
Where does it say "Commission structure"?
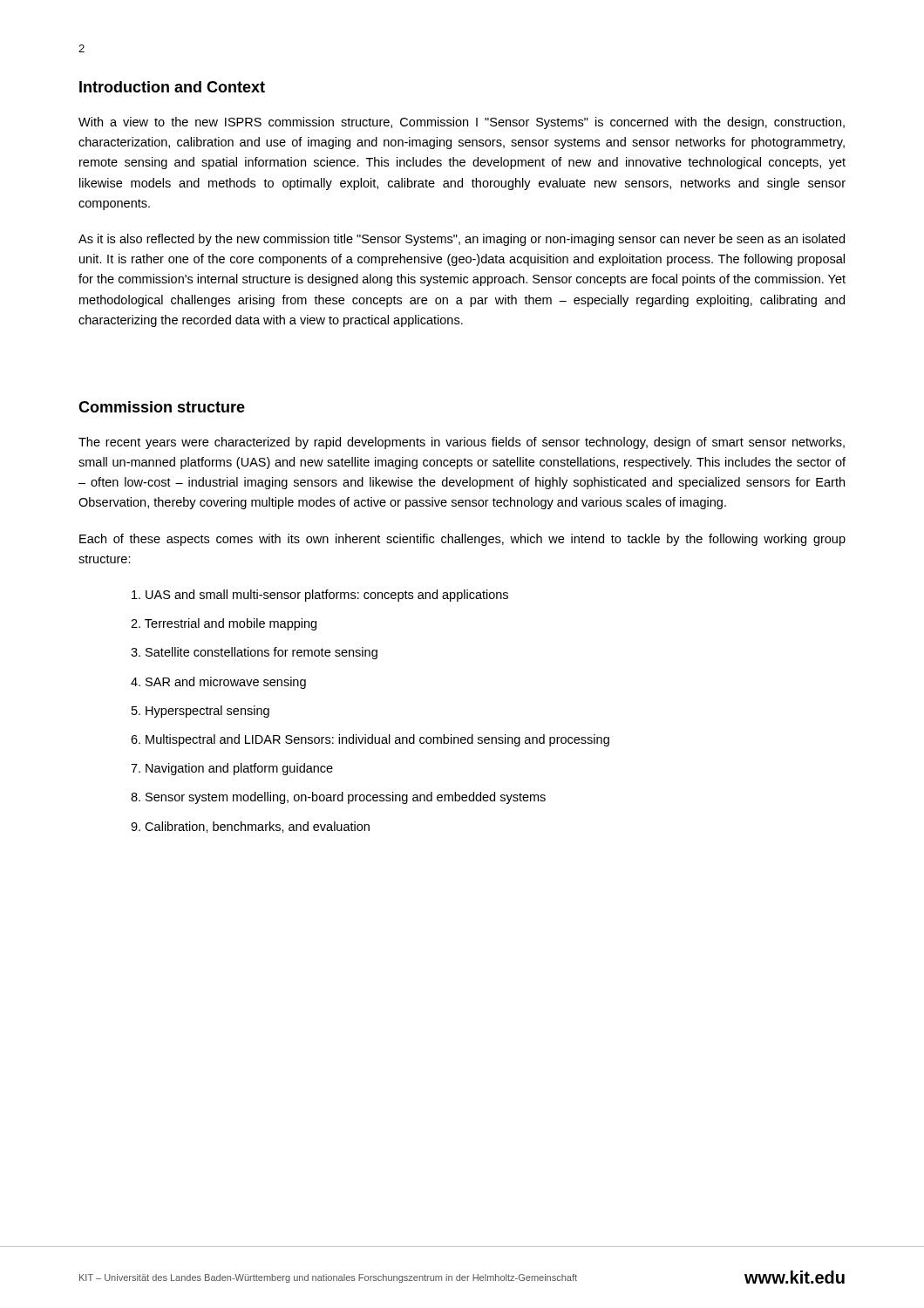click(162, 407)
